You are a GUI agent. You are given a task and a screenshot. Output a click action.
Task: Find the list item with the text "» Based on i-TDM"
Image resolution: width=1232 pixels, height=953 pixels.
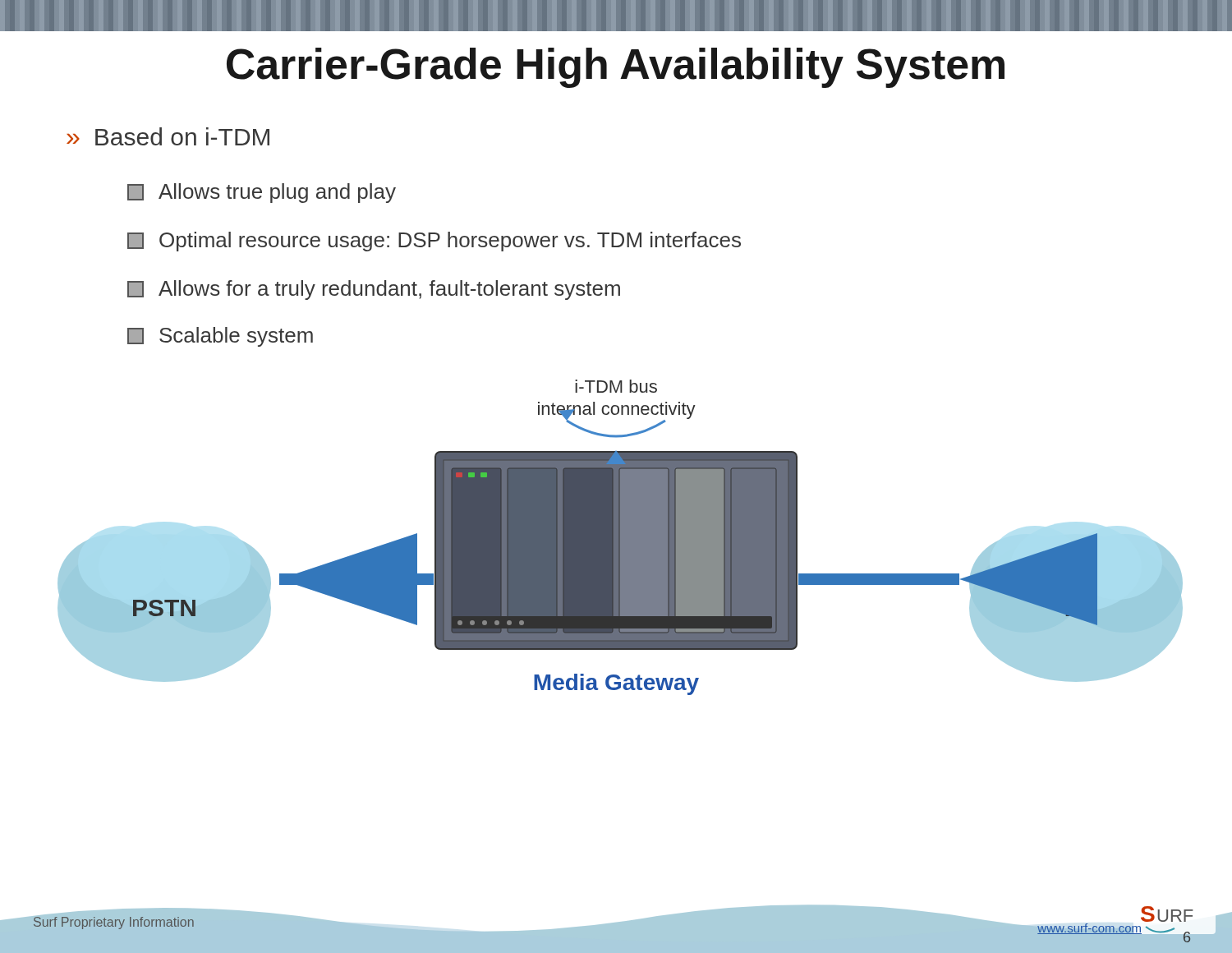click(x=169, y=137)
